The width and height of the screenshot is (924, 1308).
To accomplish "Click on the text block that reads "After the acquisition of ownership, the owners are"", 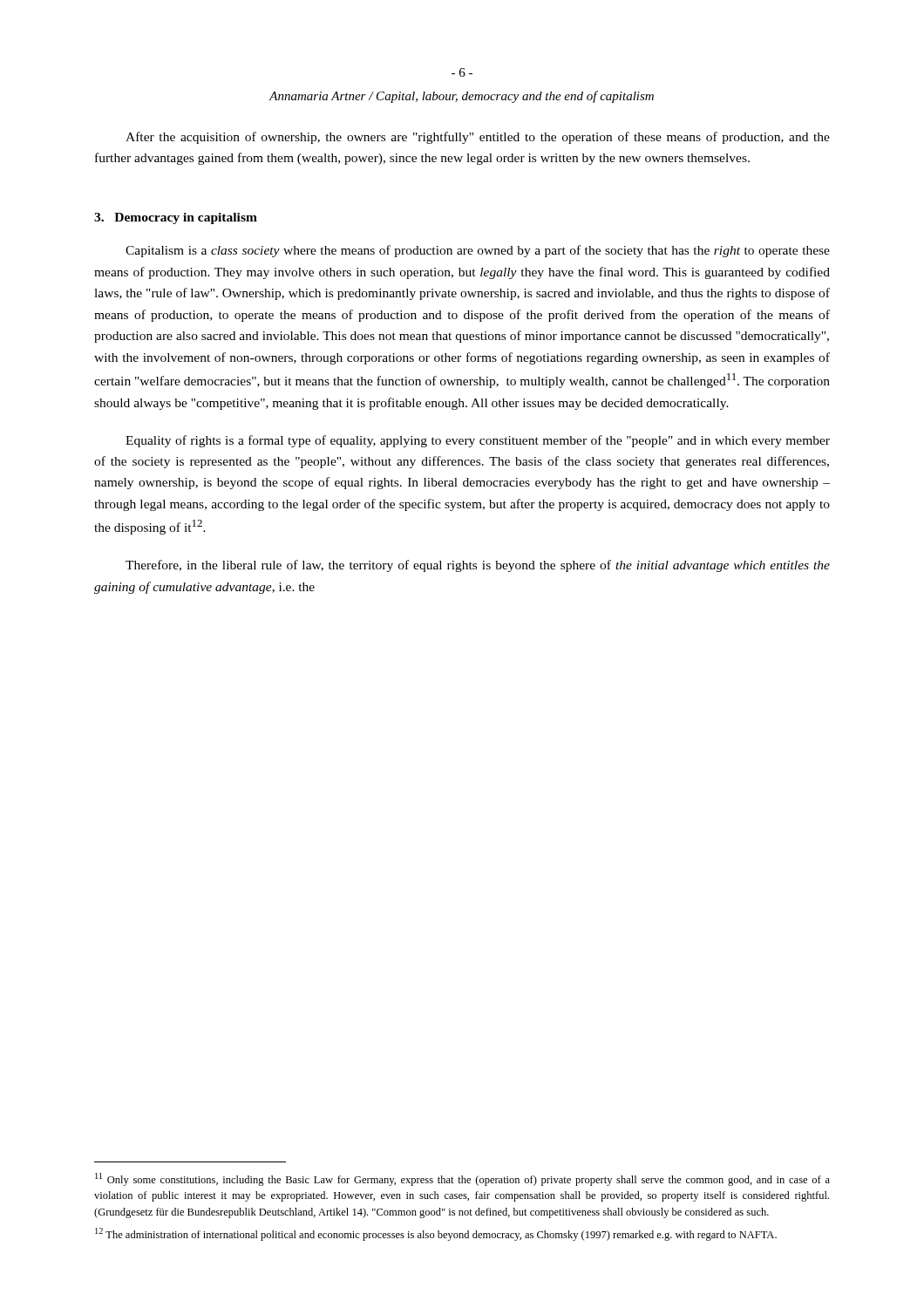I will tap(462, 147).
